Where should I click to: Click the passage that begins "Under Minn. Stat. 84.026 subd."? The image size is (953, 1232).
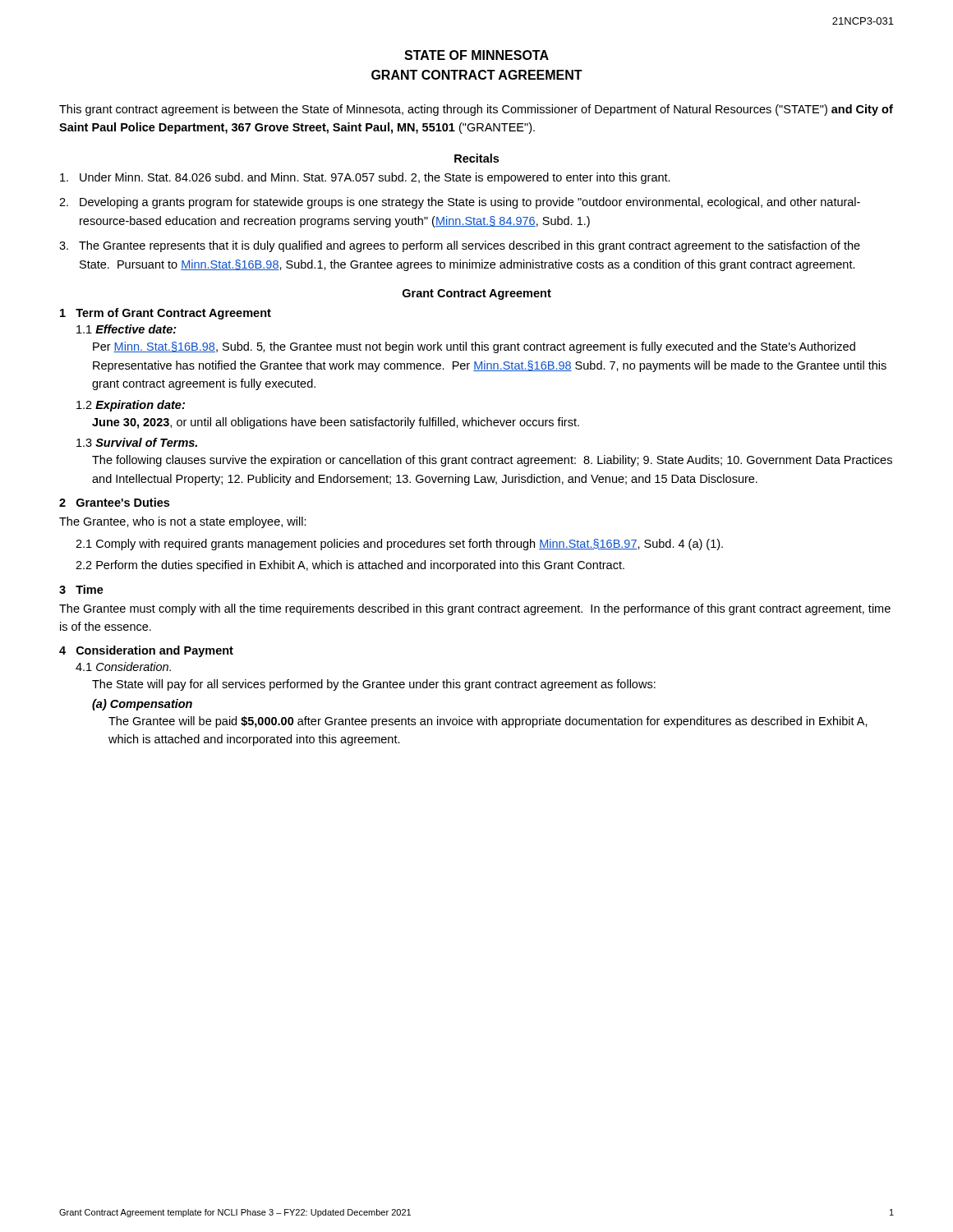(365, 178)
